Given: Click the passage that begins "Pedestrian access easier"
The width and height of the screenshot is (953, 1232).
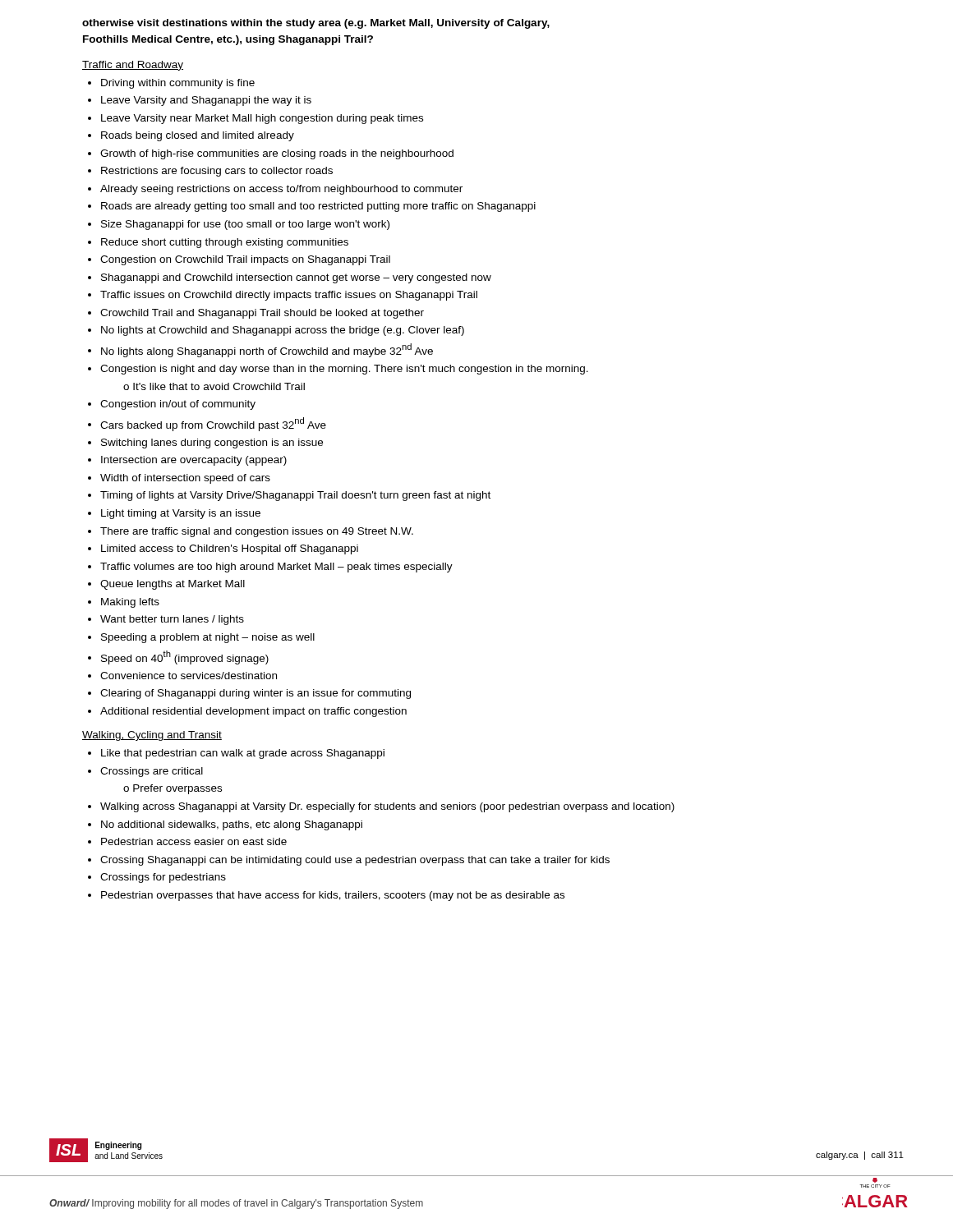Looking at the screenshot, I should pos(194,841).
